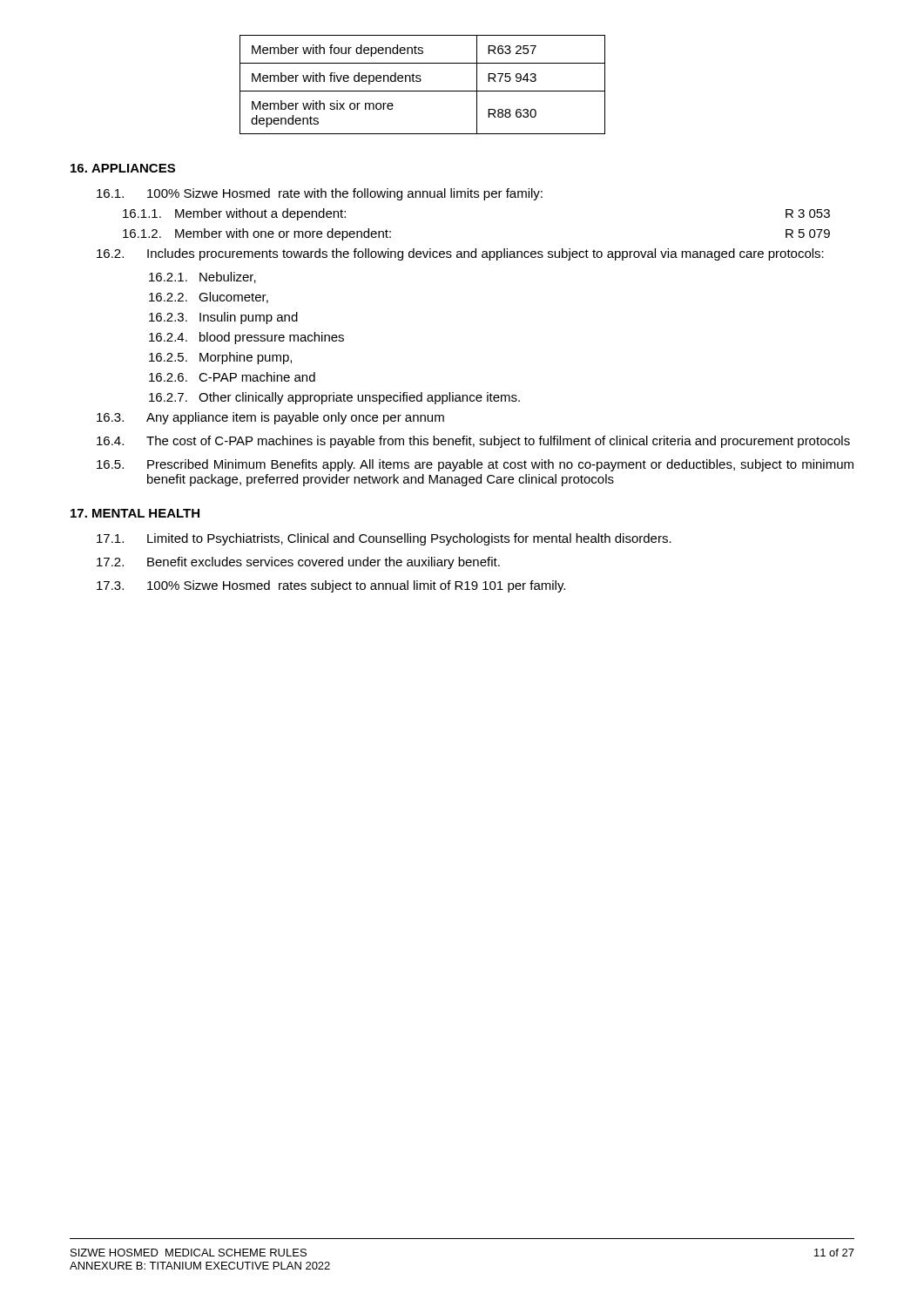
Task: Where does it say "16.2.2. Glucometer,"?
Action: point(209,297)
